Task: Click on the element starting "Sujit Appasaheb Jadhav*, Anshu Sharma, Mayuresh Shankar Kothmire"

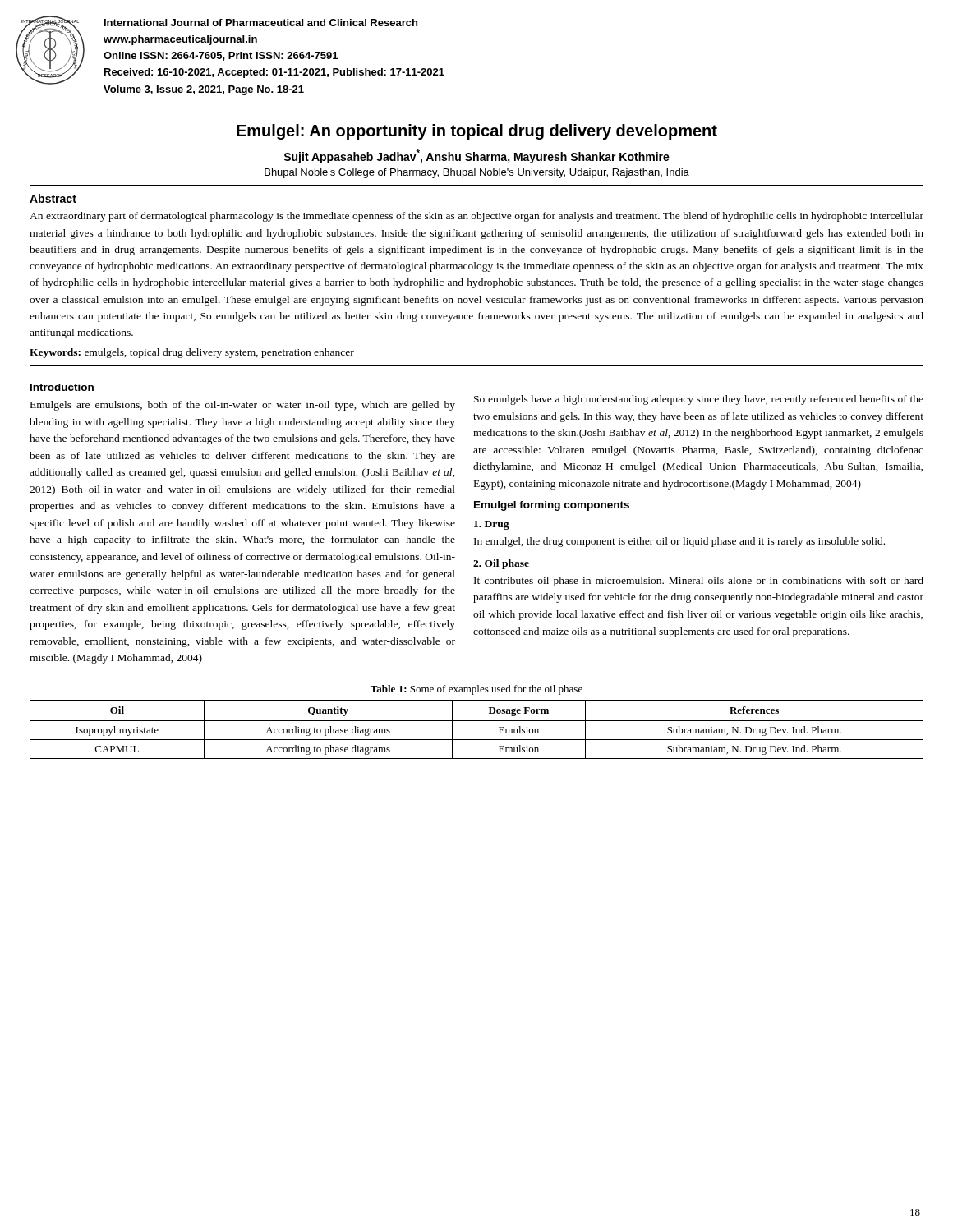Action: click(476, 155)
